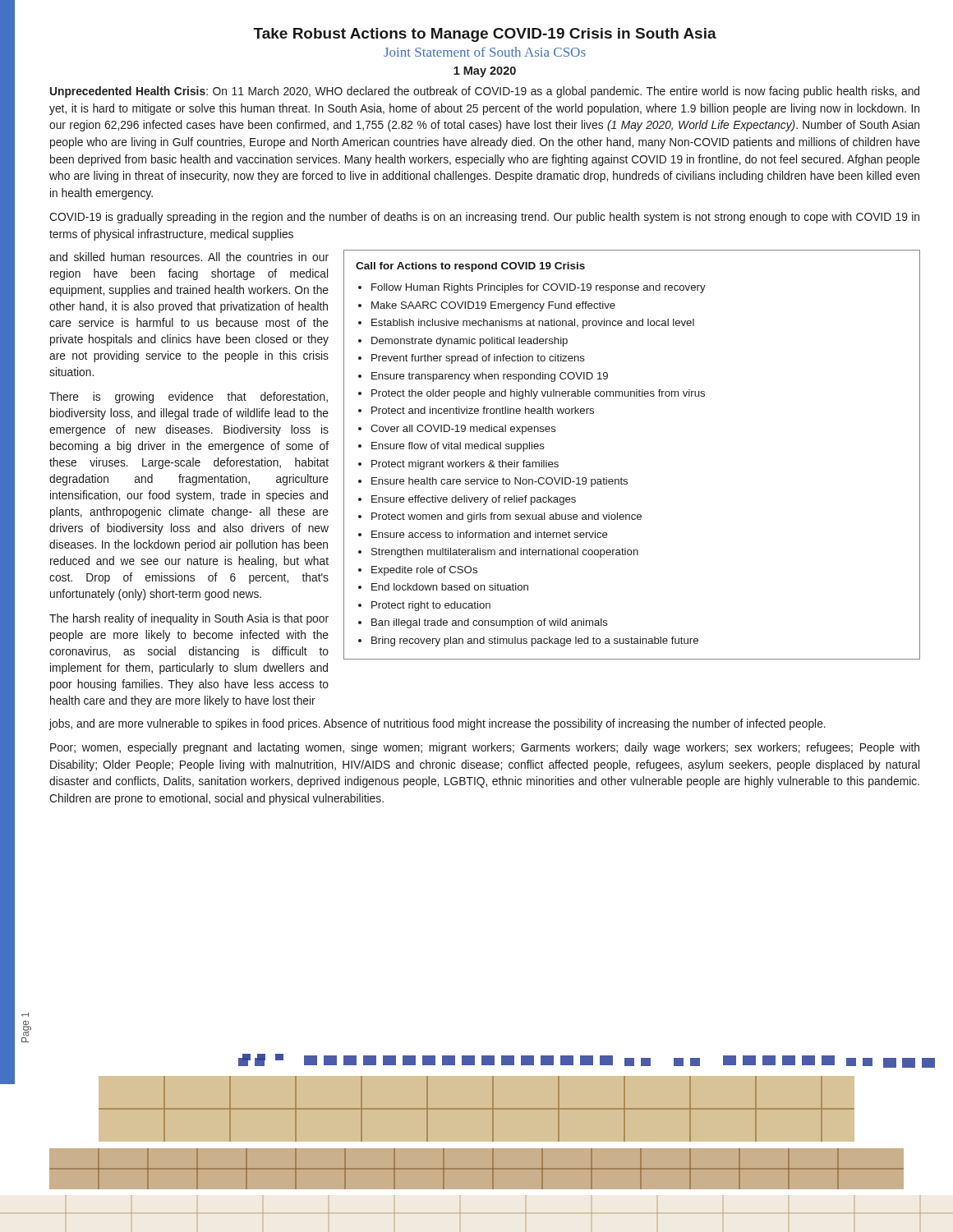Locate the text starting "Ensure flow of vital medical supplies"
Screen dimensions: 1232x953
coord(458,446)
